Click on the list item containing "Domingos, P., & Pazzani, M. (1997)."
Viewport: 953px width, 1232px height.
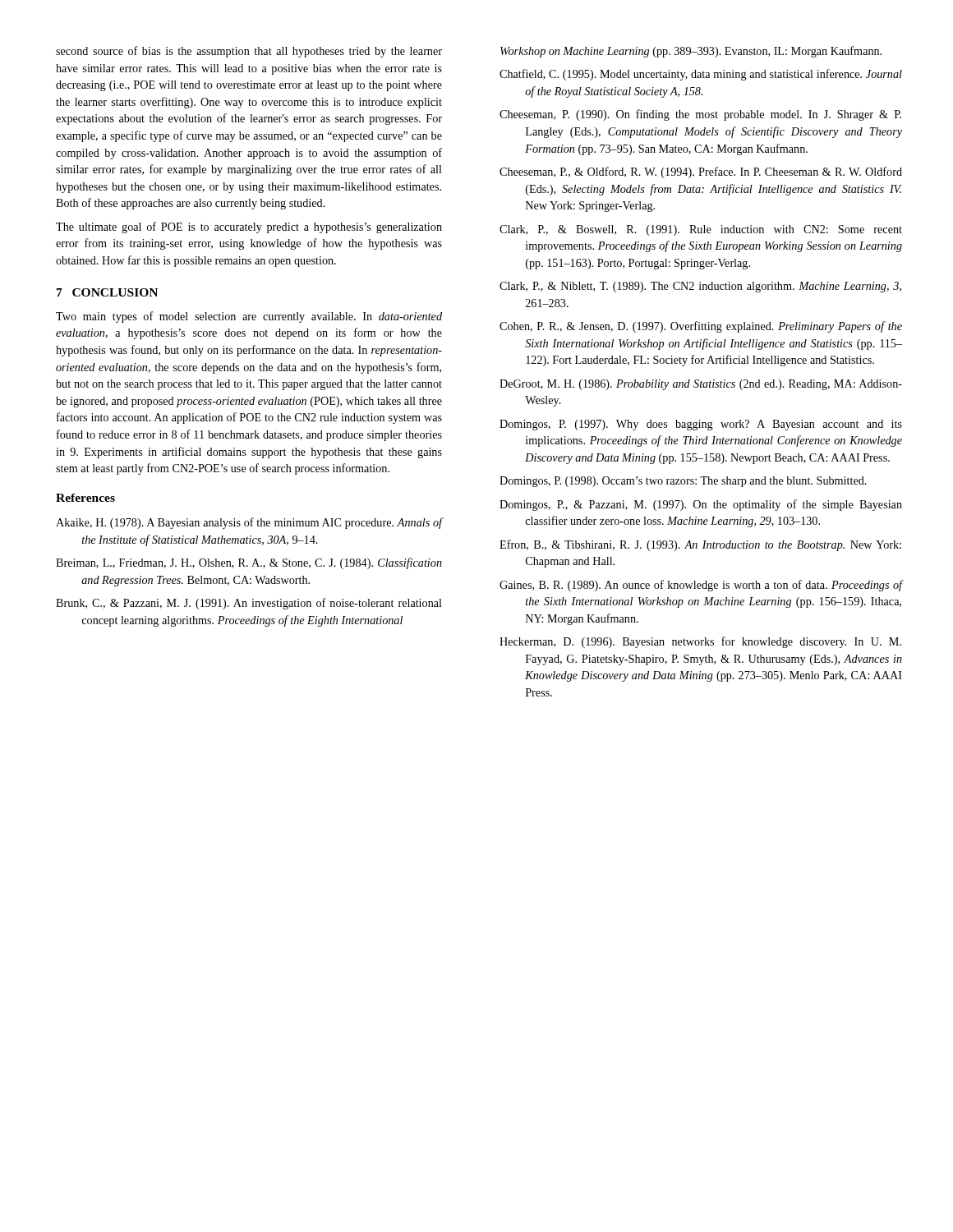tap(701, 513)
